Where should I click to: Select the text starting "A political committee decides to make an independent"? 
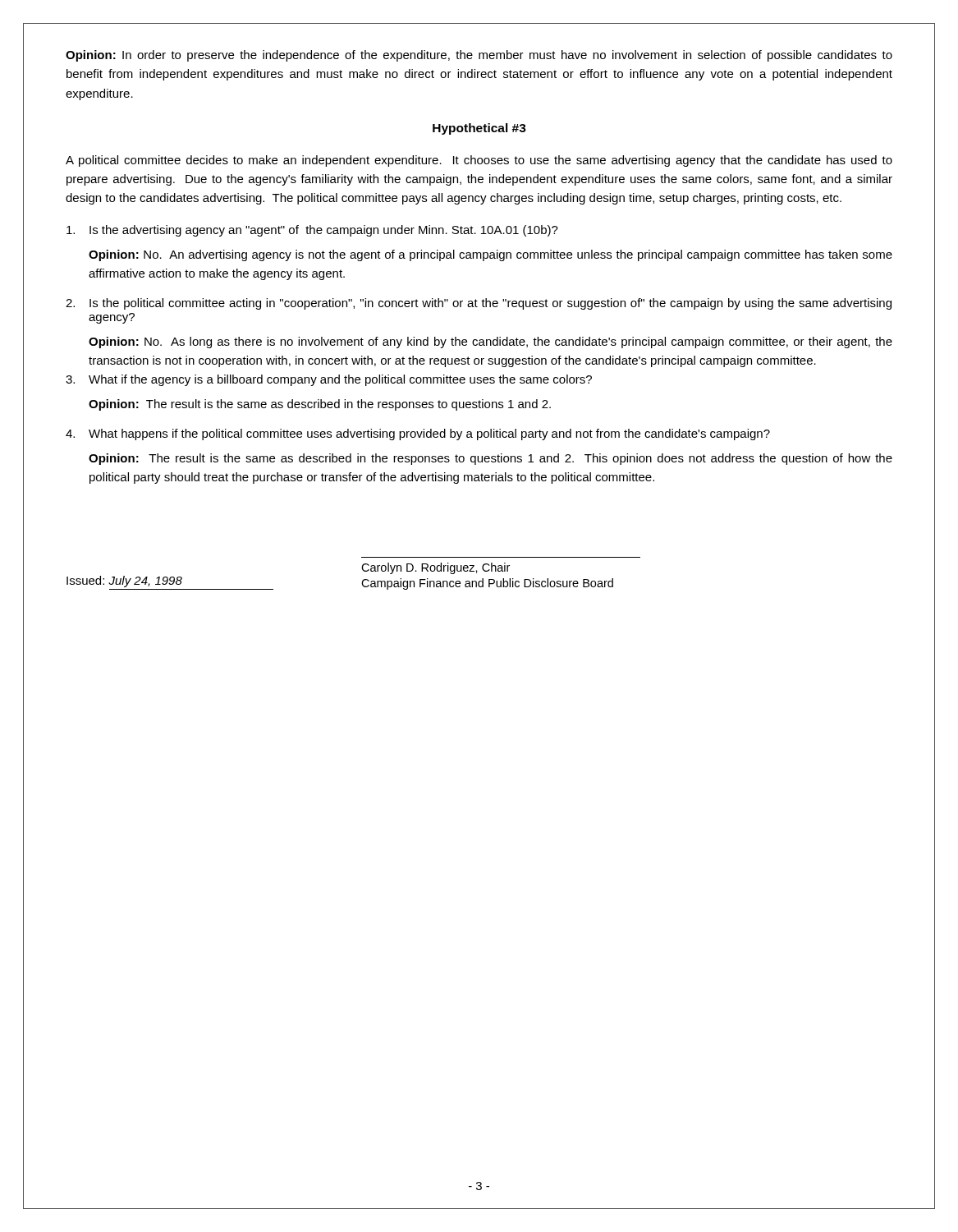(x=479, y=179)
